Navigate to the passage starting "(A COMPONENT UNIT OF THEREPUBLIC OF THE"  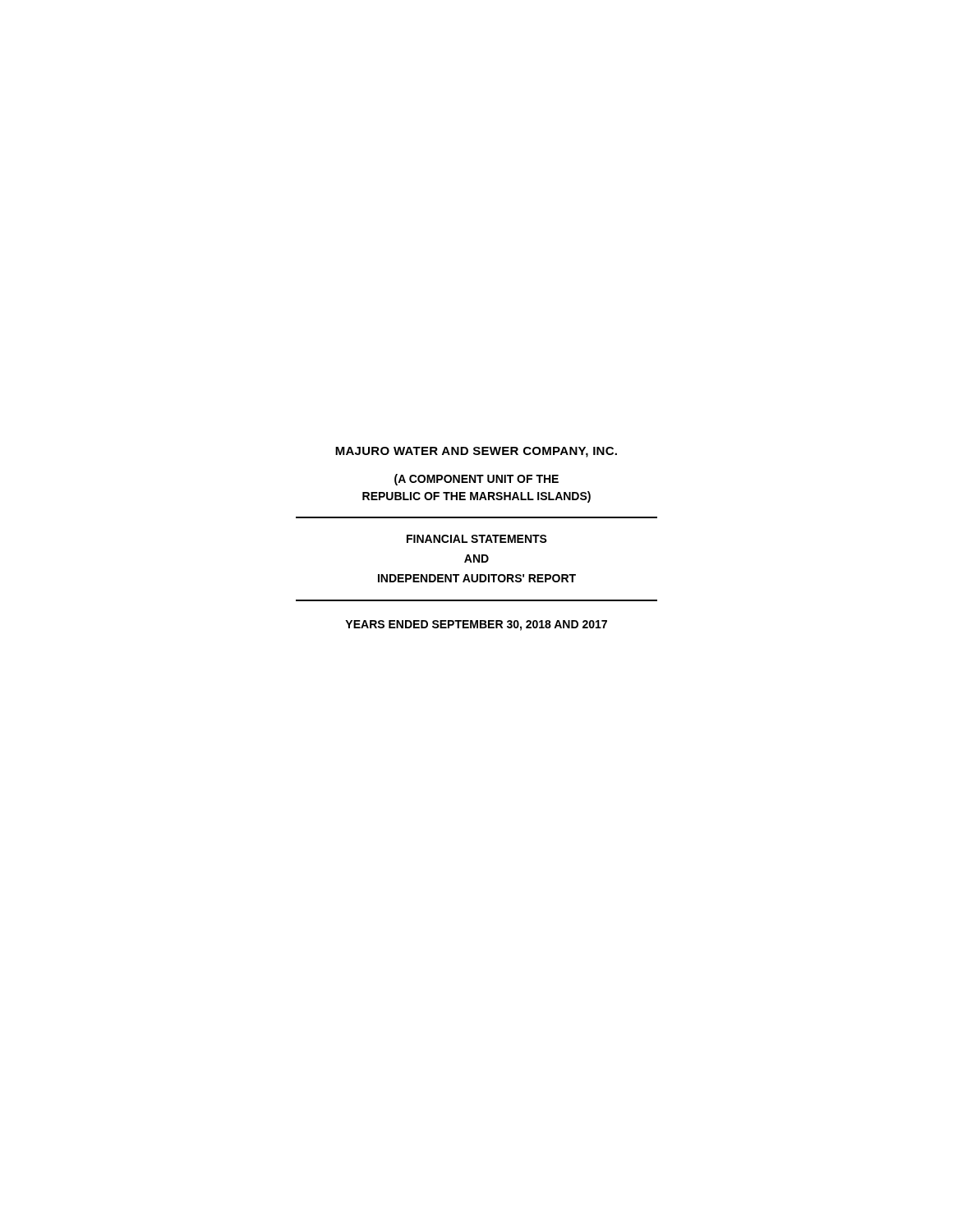click(476, 488)
